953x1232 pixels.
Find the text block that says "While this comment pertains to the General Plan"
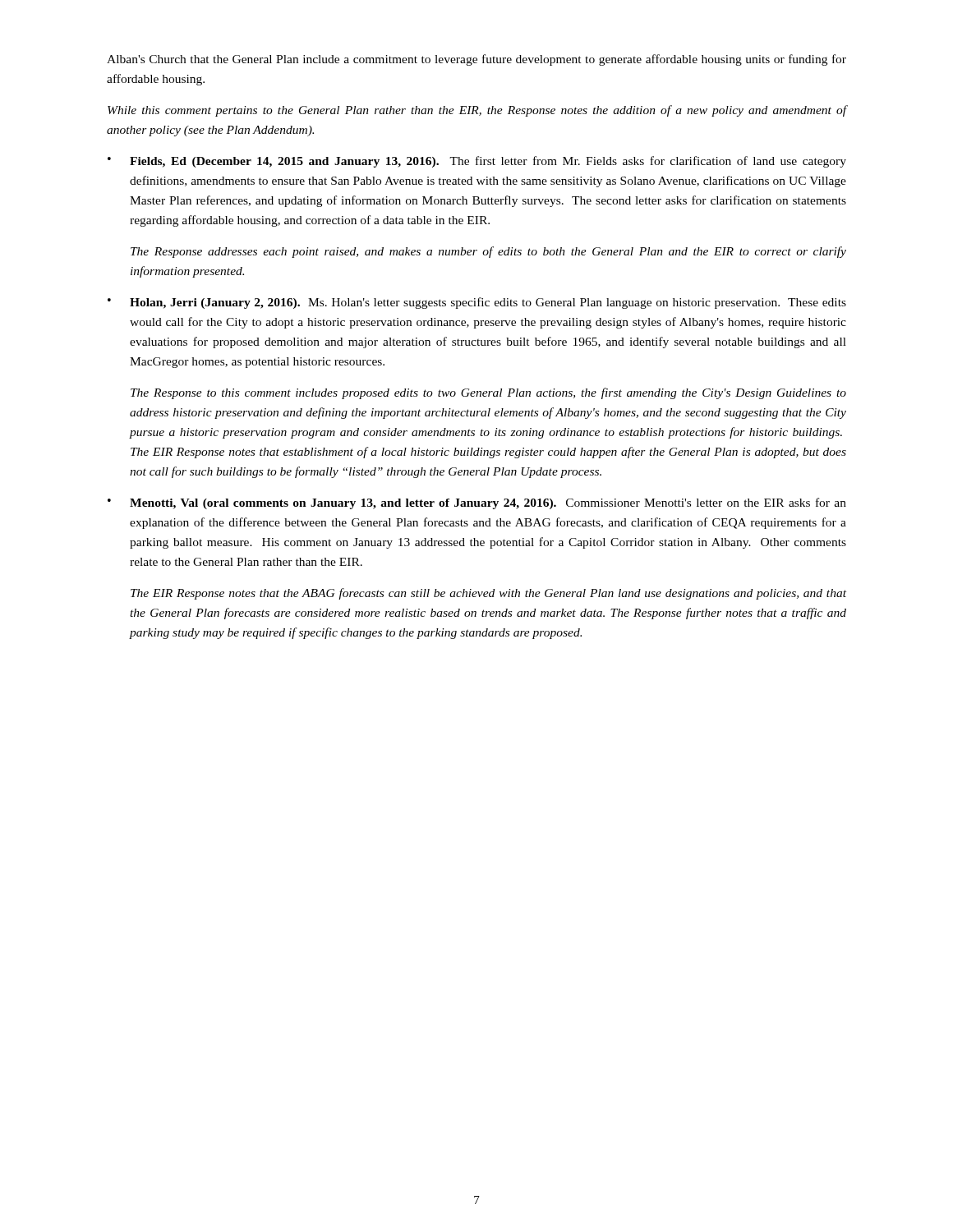pos(476,120)
